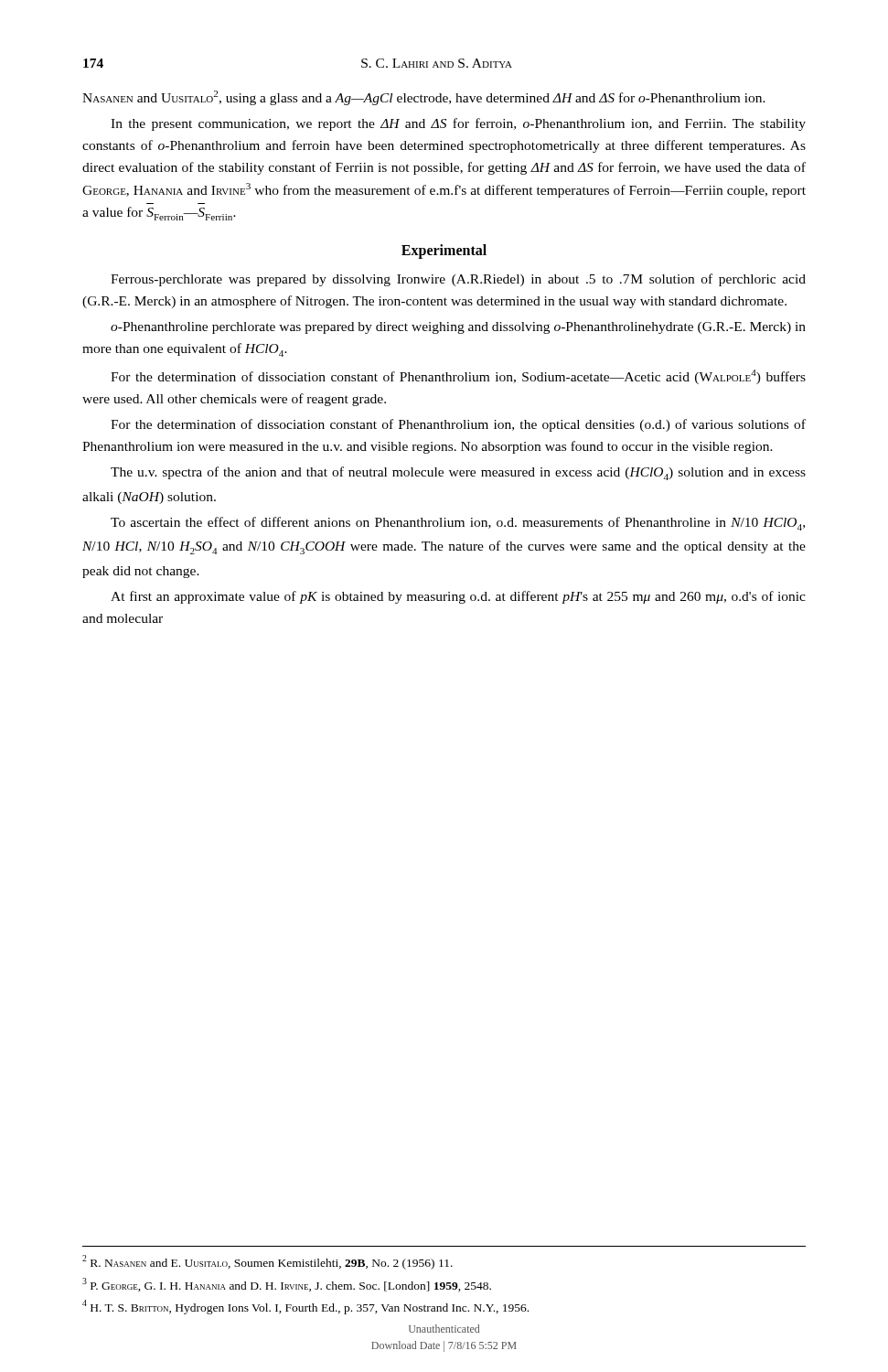Point to the block beginning "In the present"
Screen dimensions: 1372x888
click(x=444, y=169)
